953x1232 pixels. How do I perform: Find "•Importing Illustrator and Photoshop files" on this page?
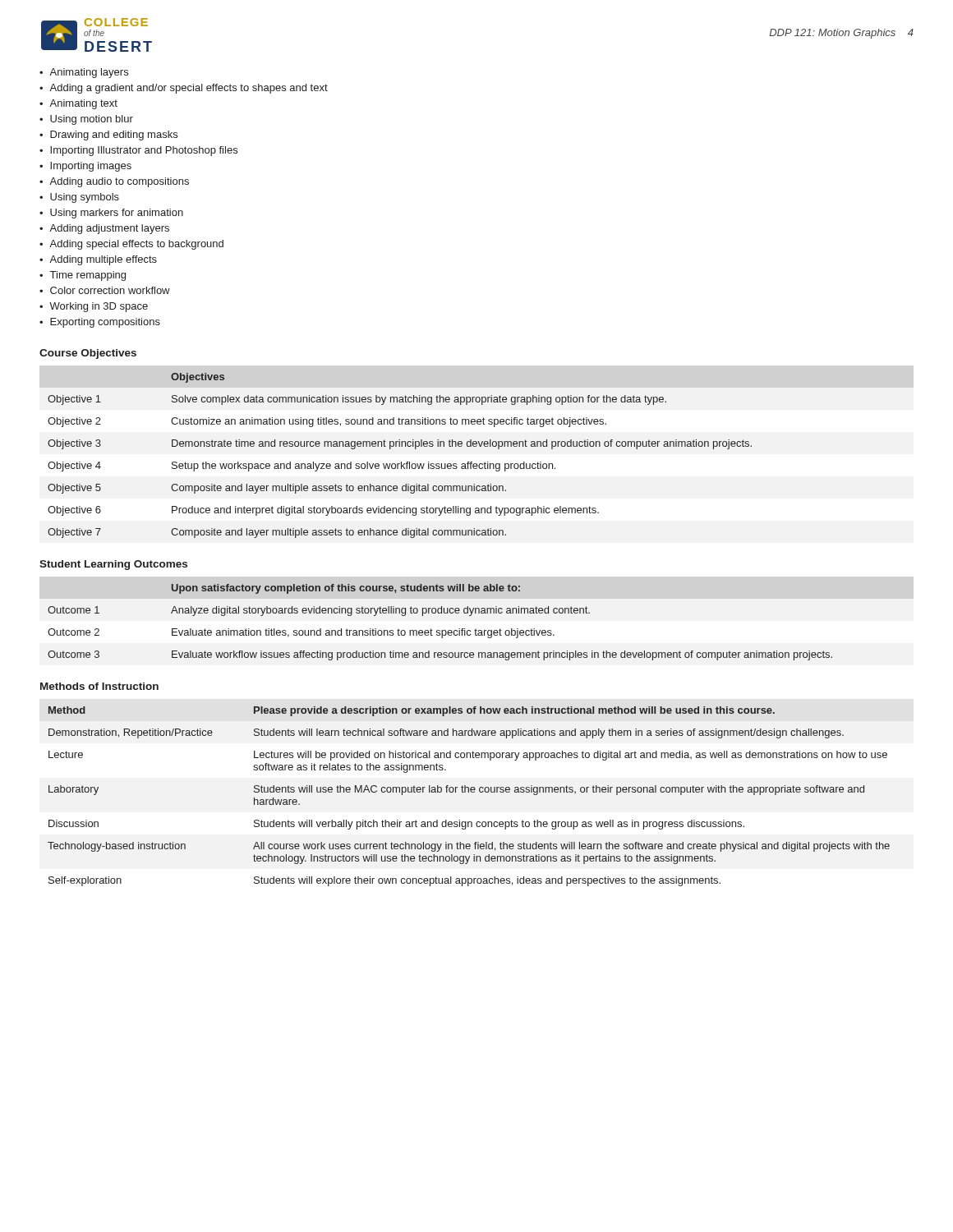pyautogui.click(x=139, y=150)
